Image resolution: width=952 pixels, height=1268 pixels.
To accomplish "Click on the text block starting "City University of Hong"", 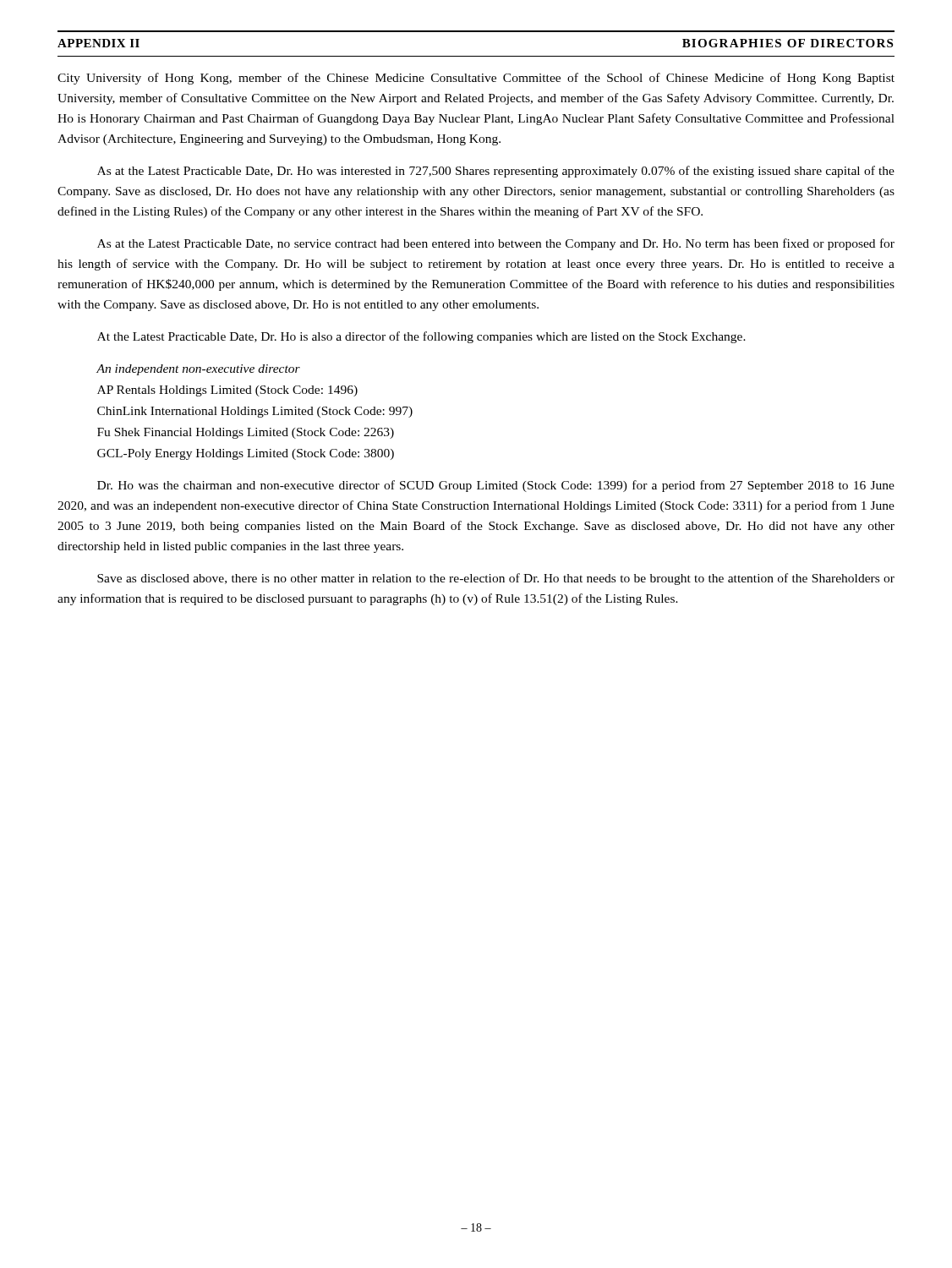I will pos(476,108).
